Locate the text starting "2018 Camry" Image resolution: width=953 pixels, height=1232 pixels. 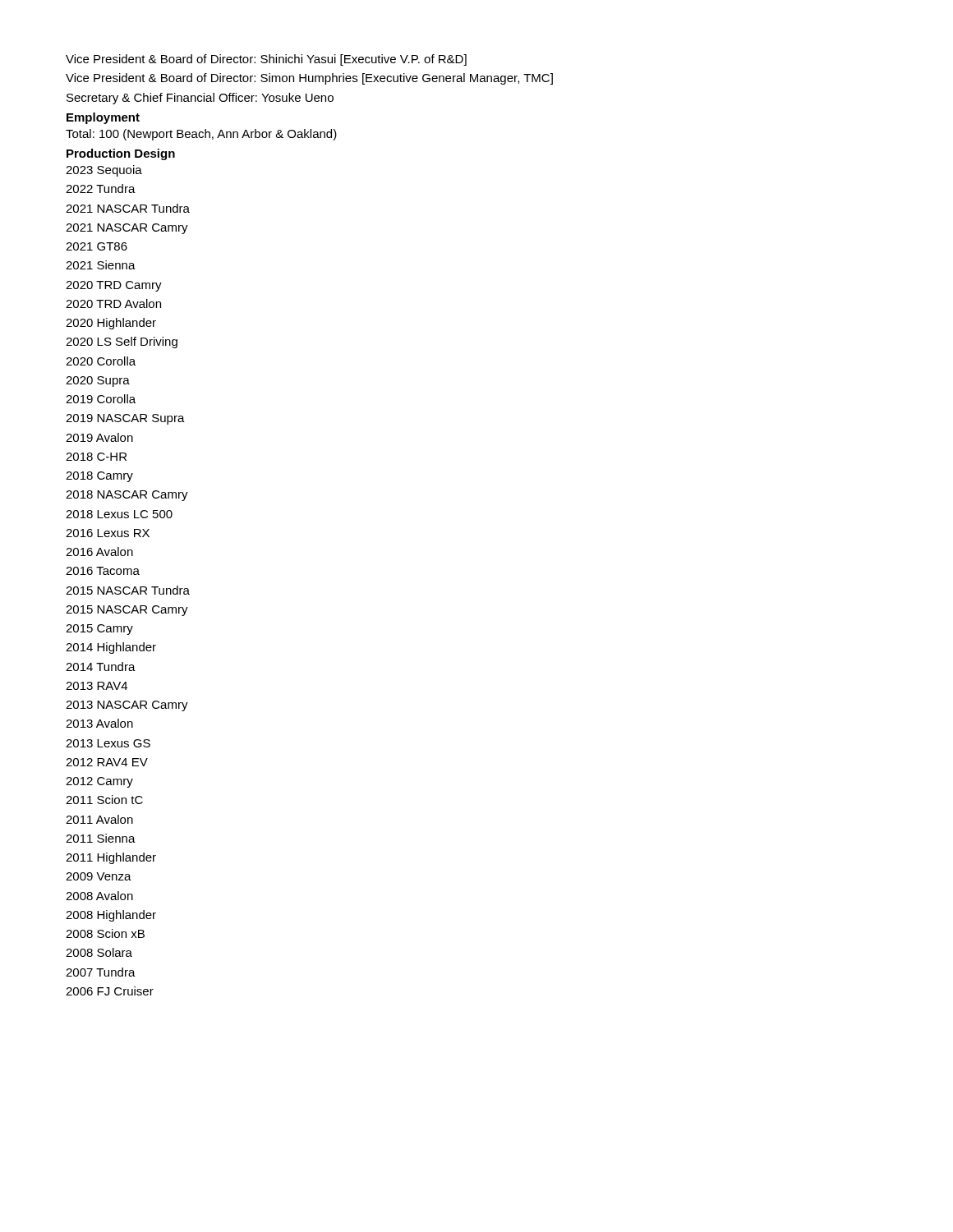[x=99, y=475]
